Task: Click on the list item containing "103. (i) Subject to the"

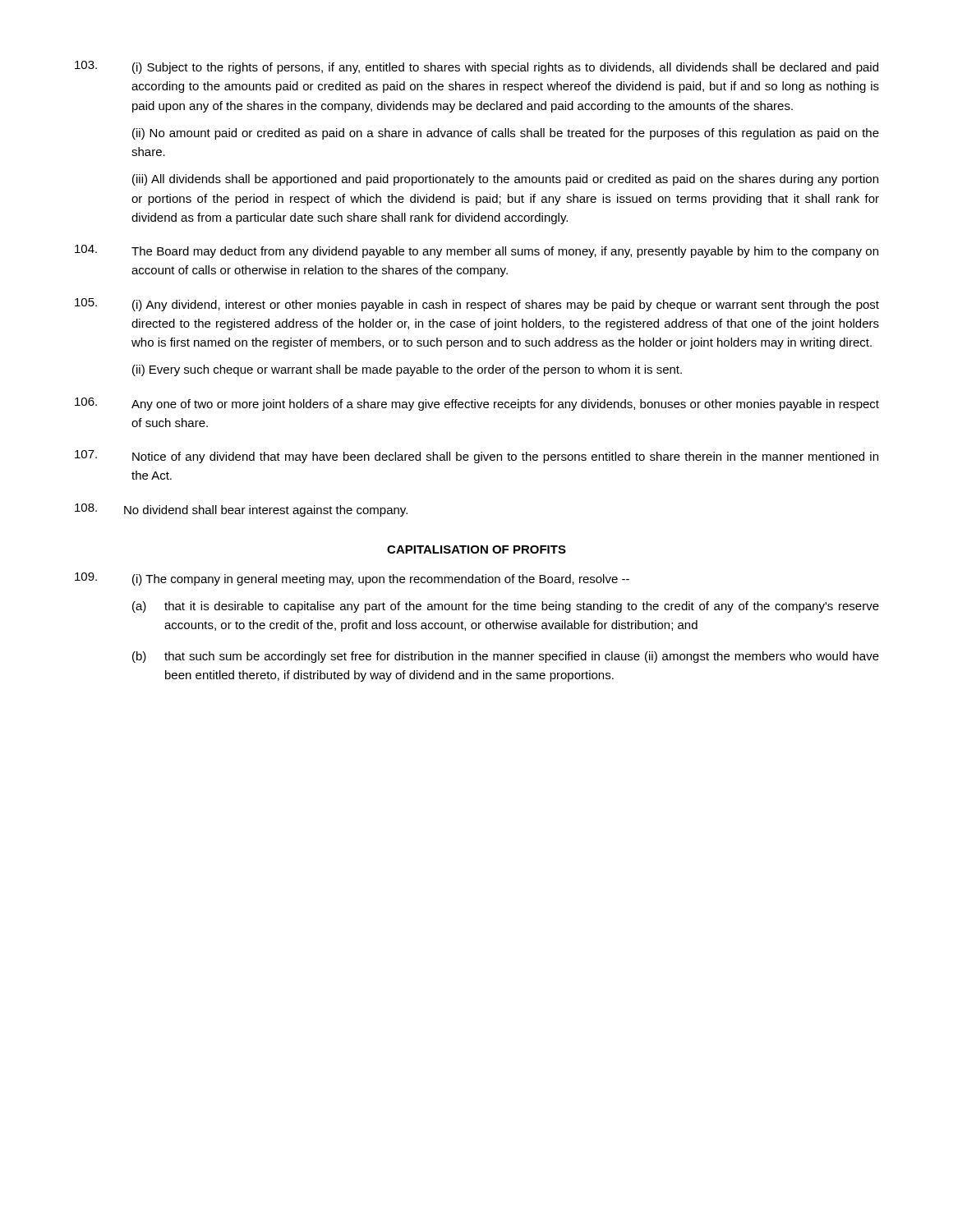Action: coord(476,142)
